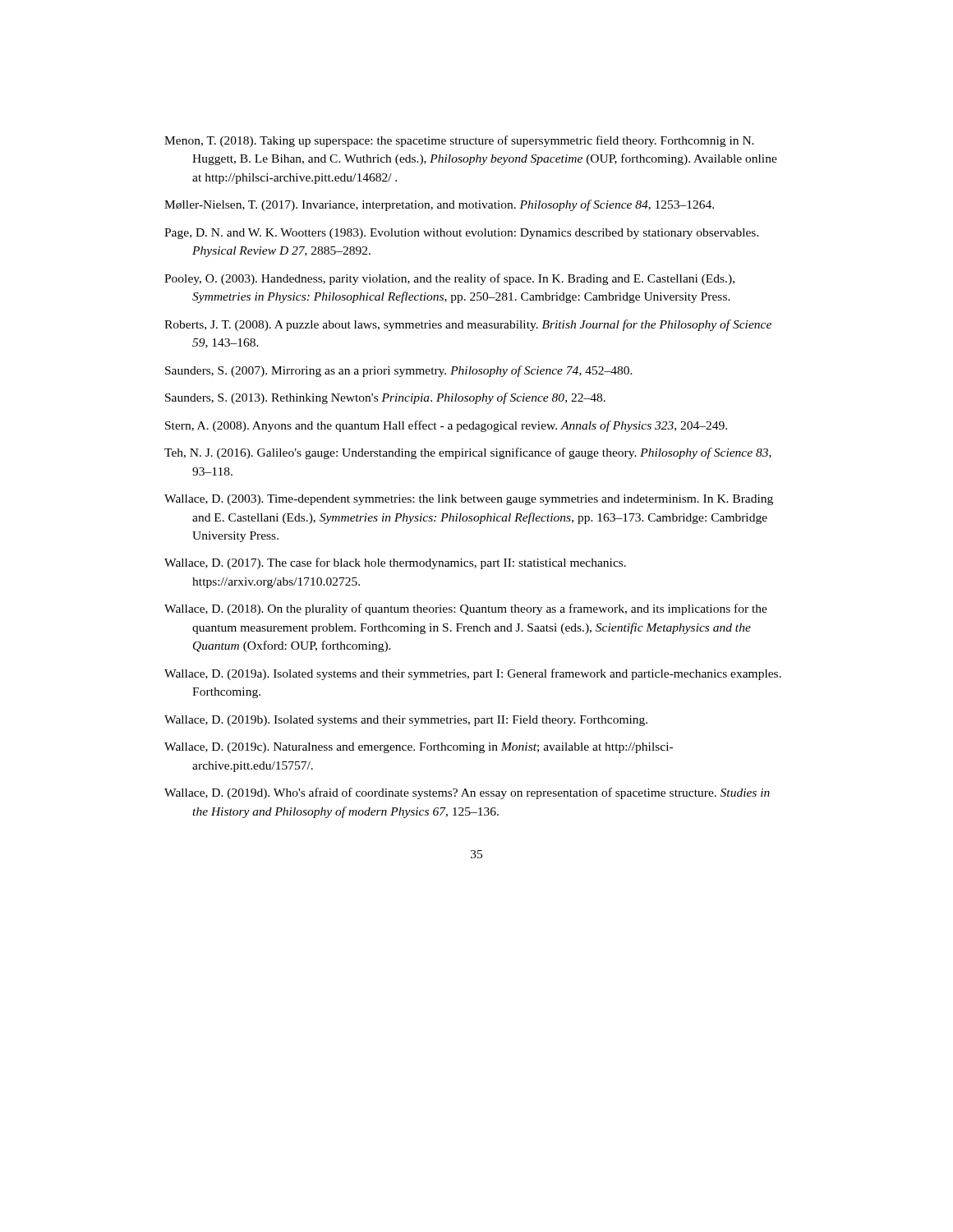Navigate to the region starting "Wallace, D. (2018). On"
The image size is (953, 1232).
466,627
